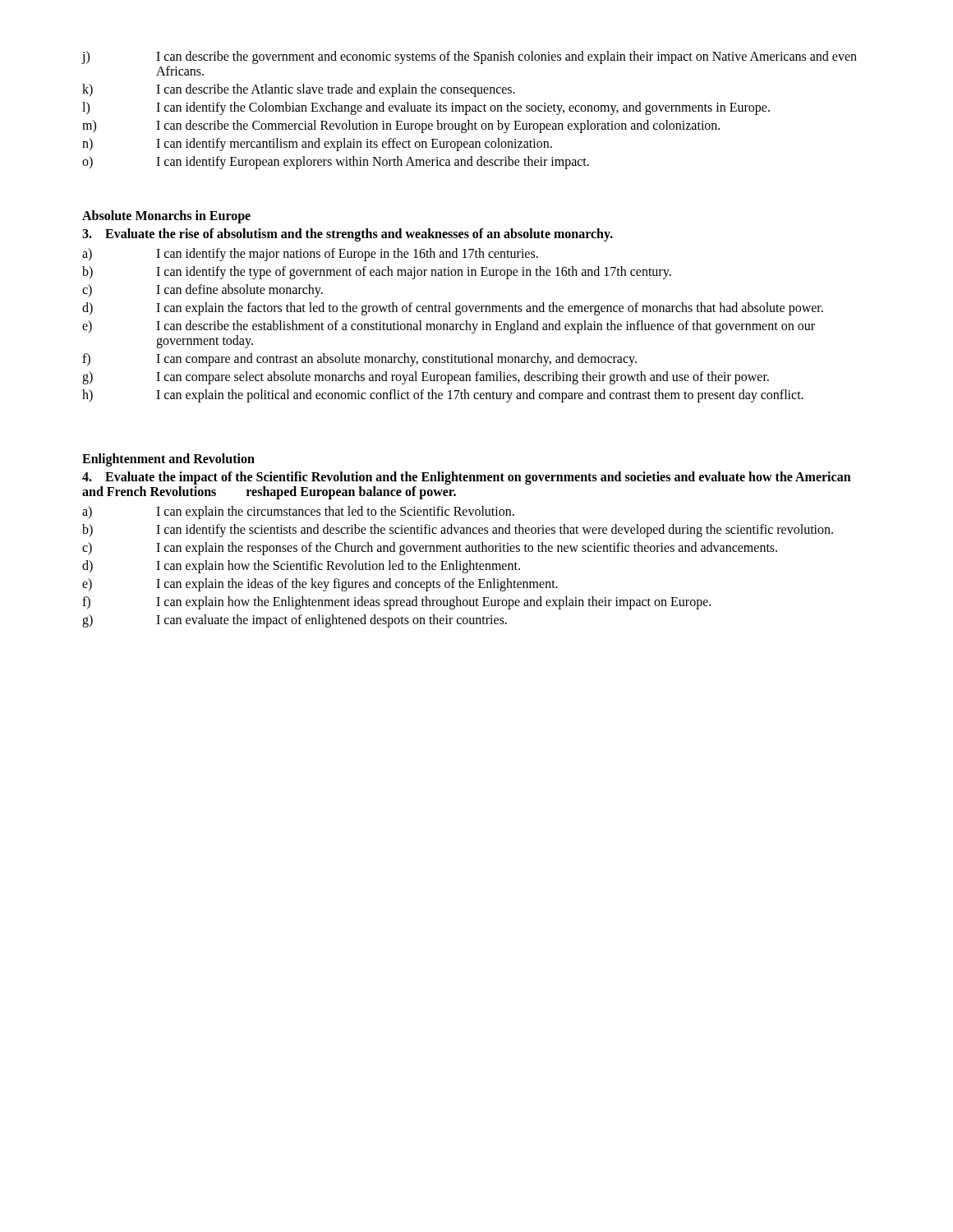Viewport: 953px width, 1232px height.
Task: Select the block starting "j) I can describe the government"
Action: [476, 64]
